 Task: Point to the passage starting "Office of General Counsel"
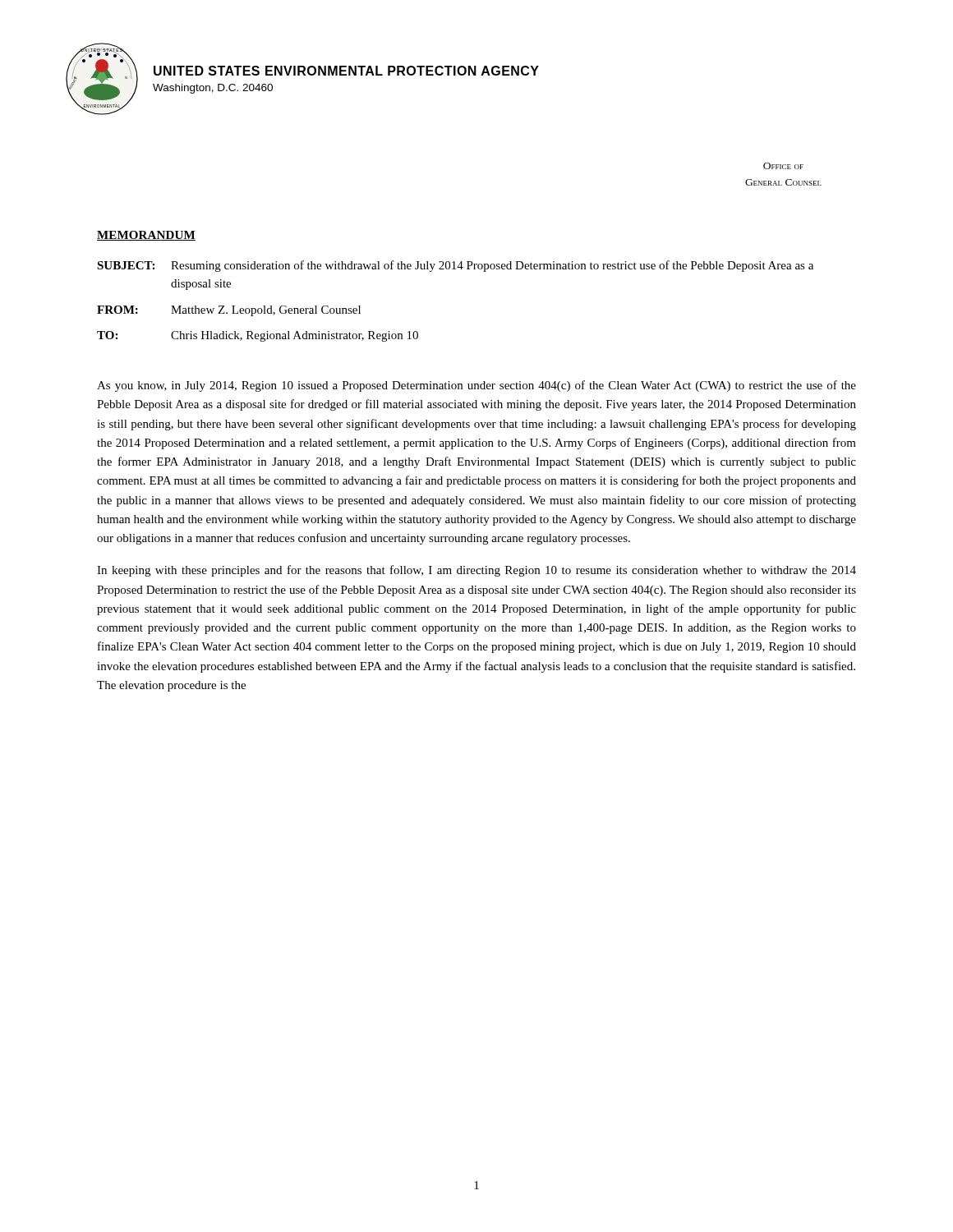783,174
